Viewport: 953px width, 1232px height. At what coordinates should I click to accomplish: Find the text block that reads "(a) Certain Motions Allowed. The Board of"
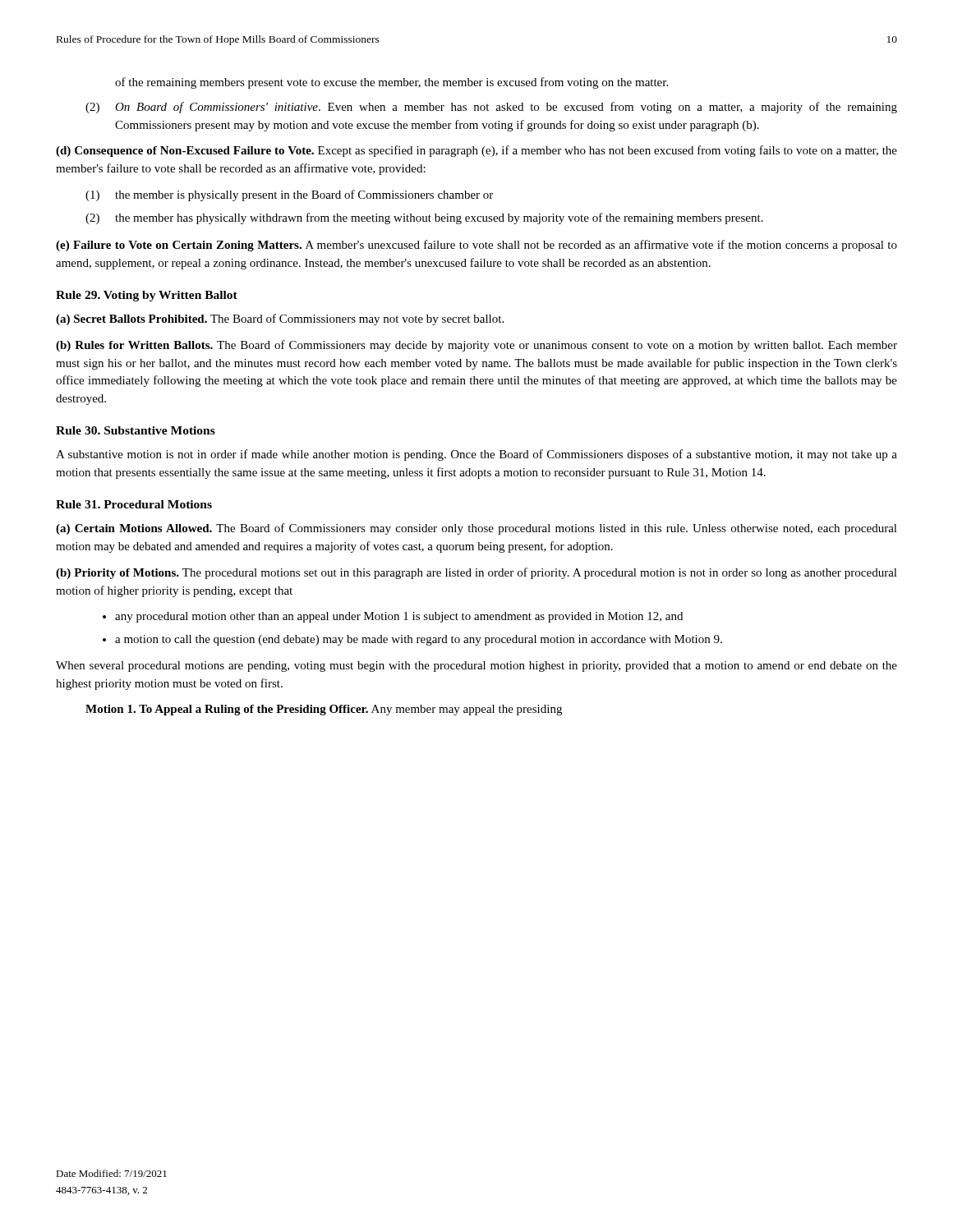(476, 538)
